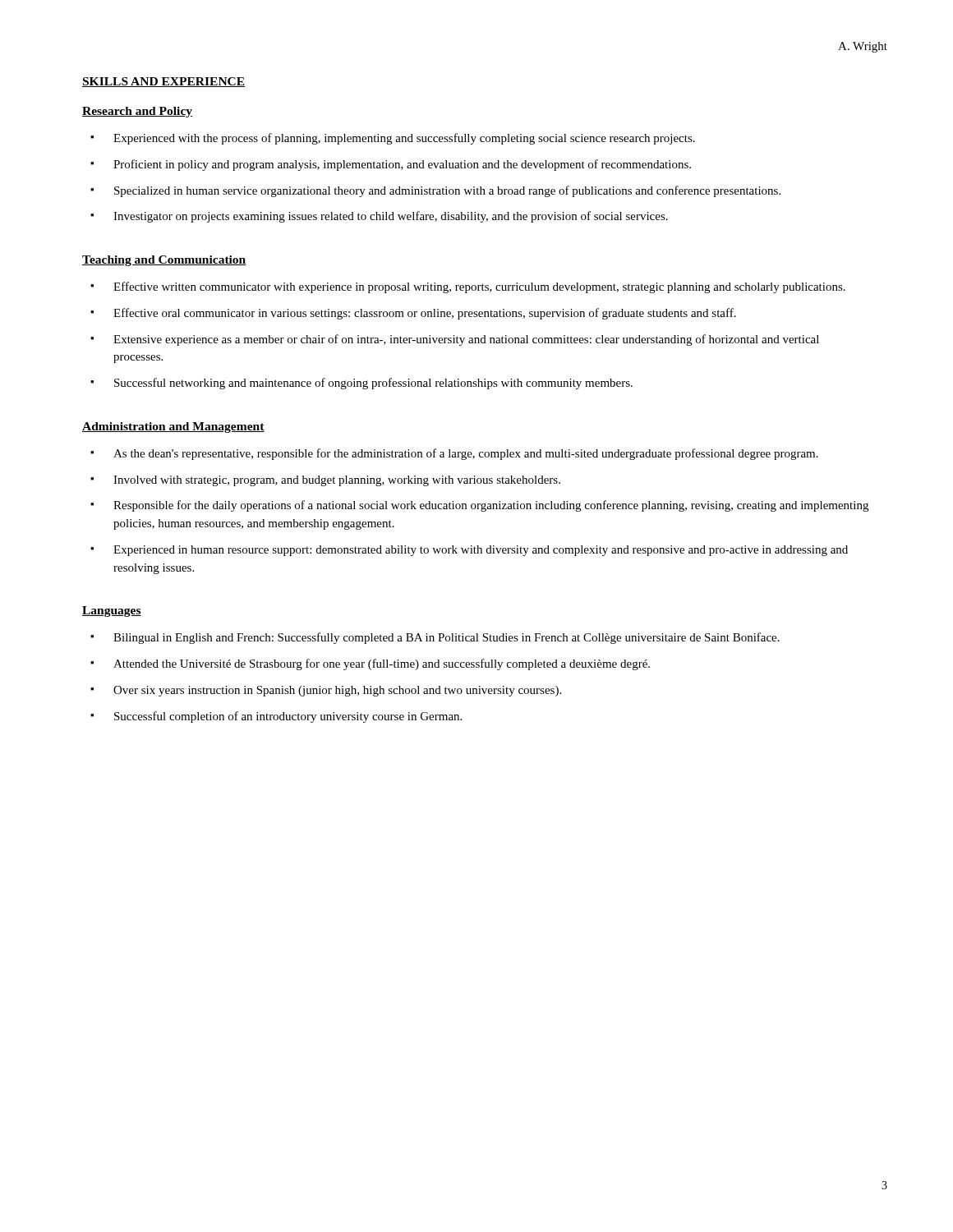Image resolution: width=953 pixels, height=1232 pixels.
Task: Find the block on this page that starts "Effective written communicator with experience in proposal writing,"
Action: (480, 287)
